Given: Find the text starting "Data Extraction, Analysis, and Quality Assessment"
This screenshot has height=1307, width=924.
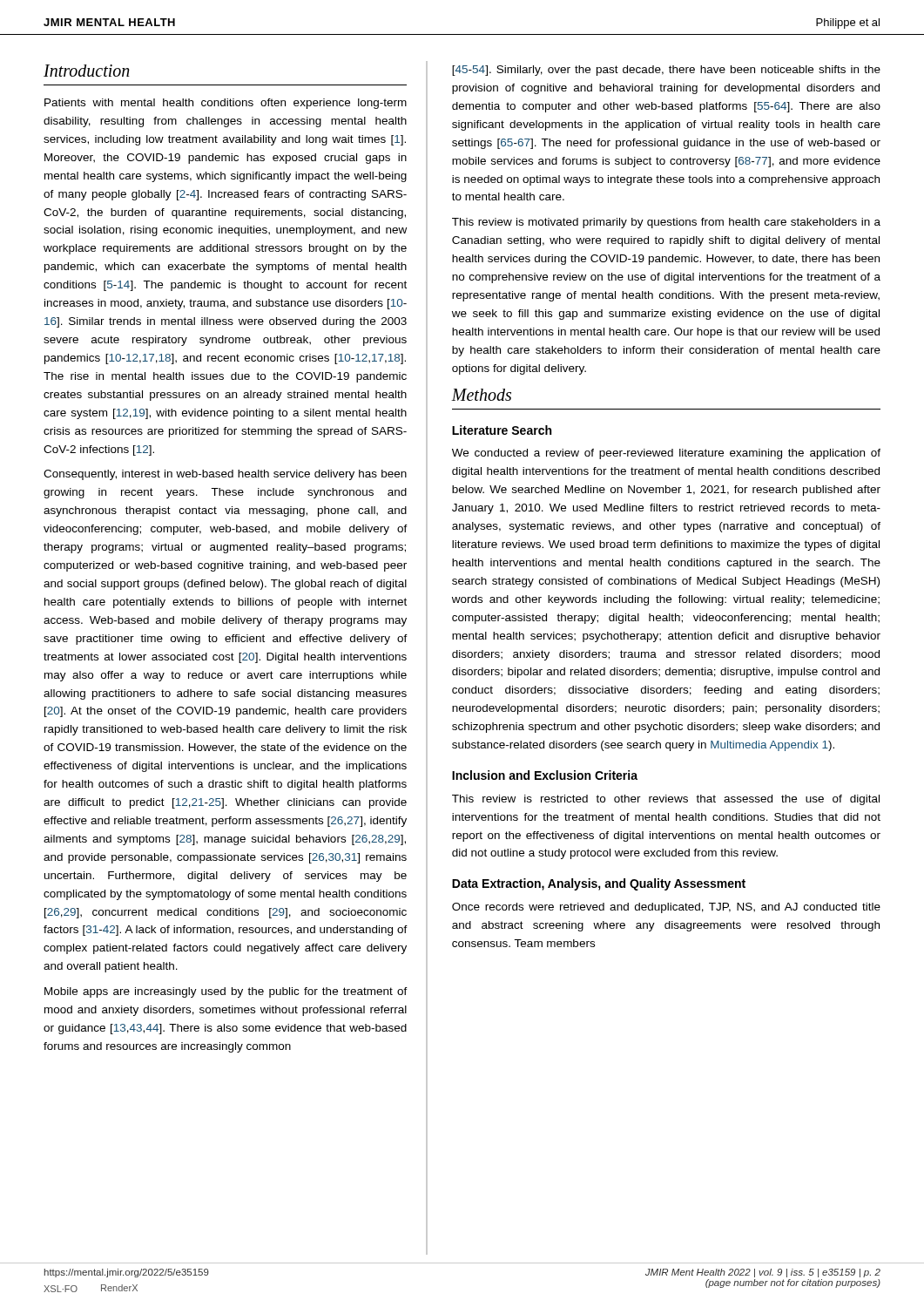Looking at the screenshot, I should click(666, 885).
